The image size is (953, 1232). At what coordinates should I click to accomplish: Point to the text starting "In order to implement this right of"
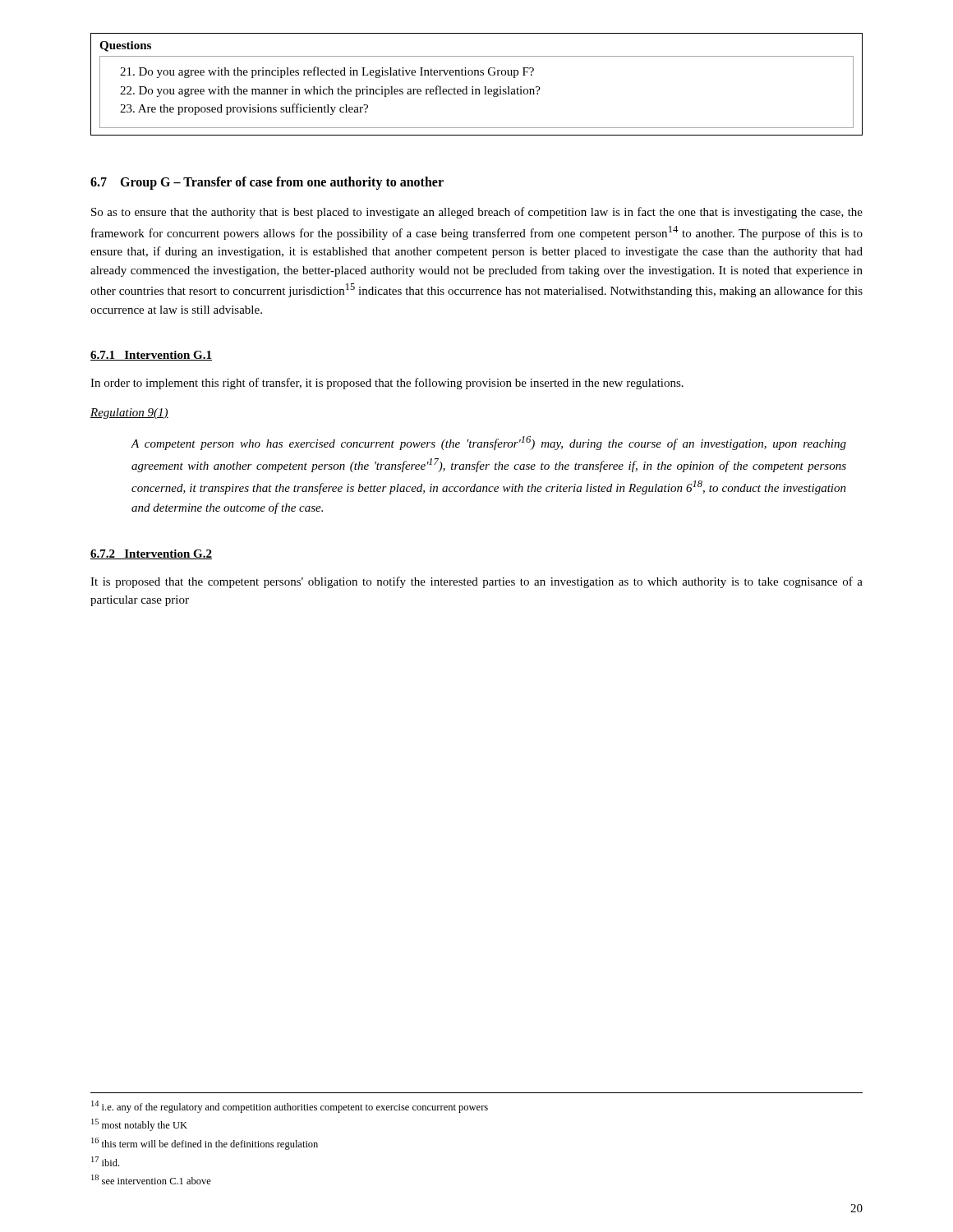tap(387, 383)
